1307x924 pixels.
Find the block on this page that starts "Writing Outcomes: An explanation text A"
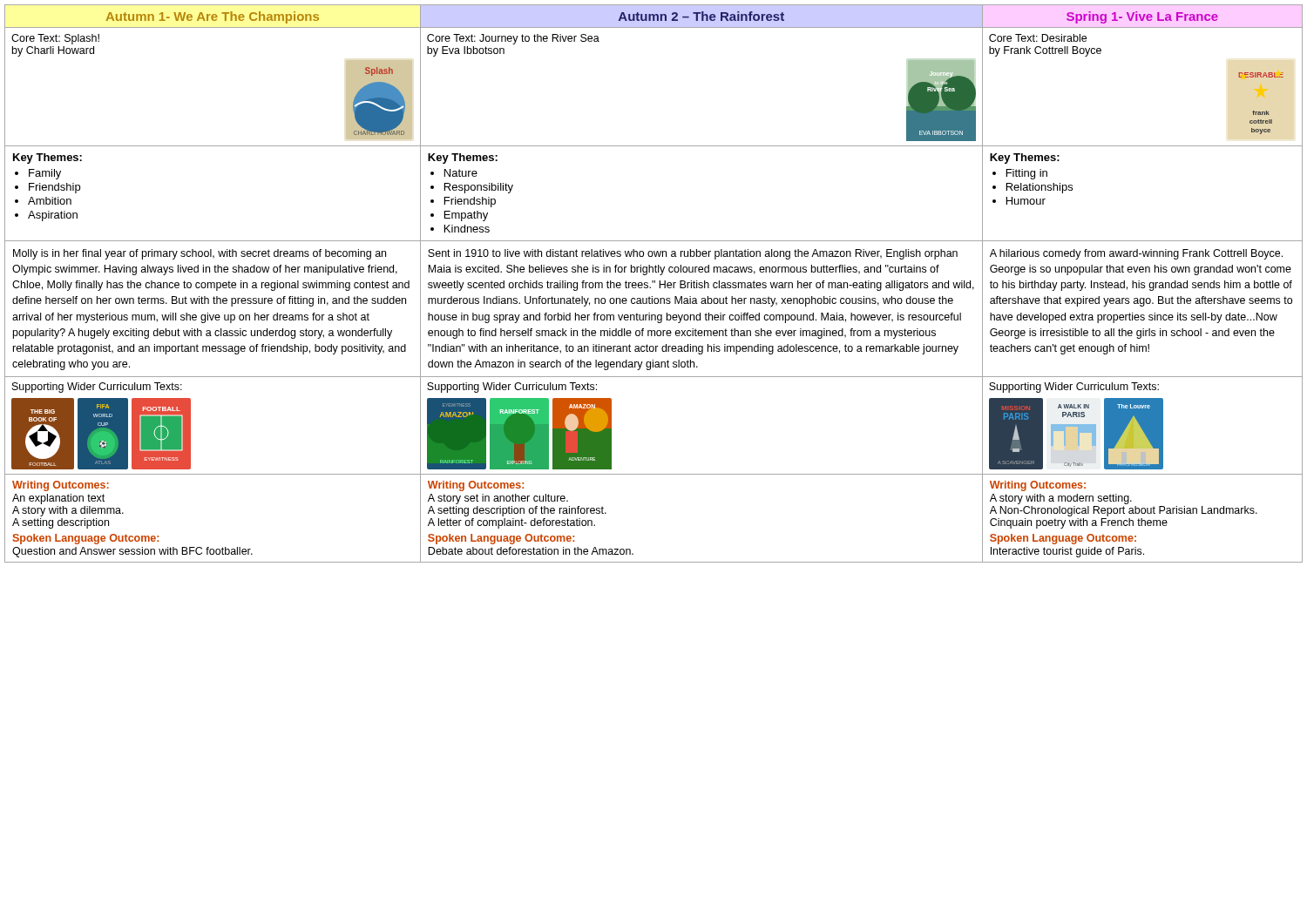tap(61, 486)
